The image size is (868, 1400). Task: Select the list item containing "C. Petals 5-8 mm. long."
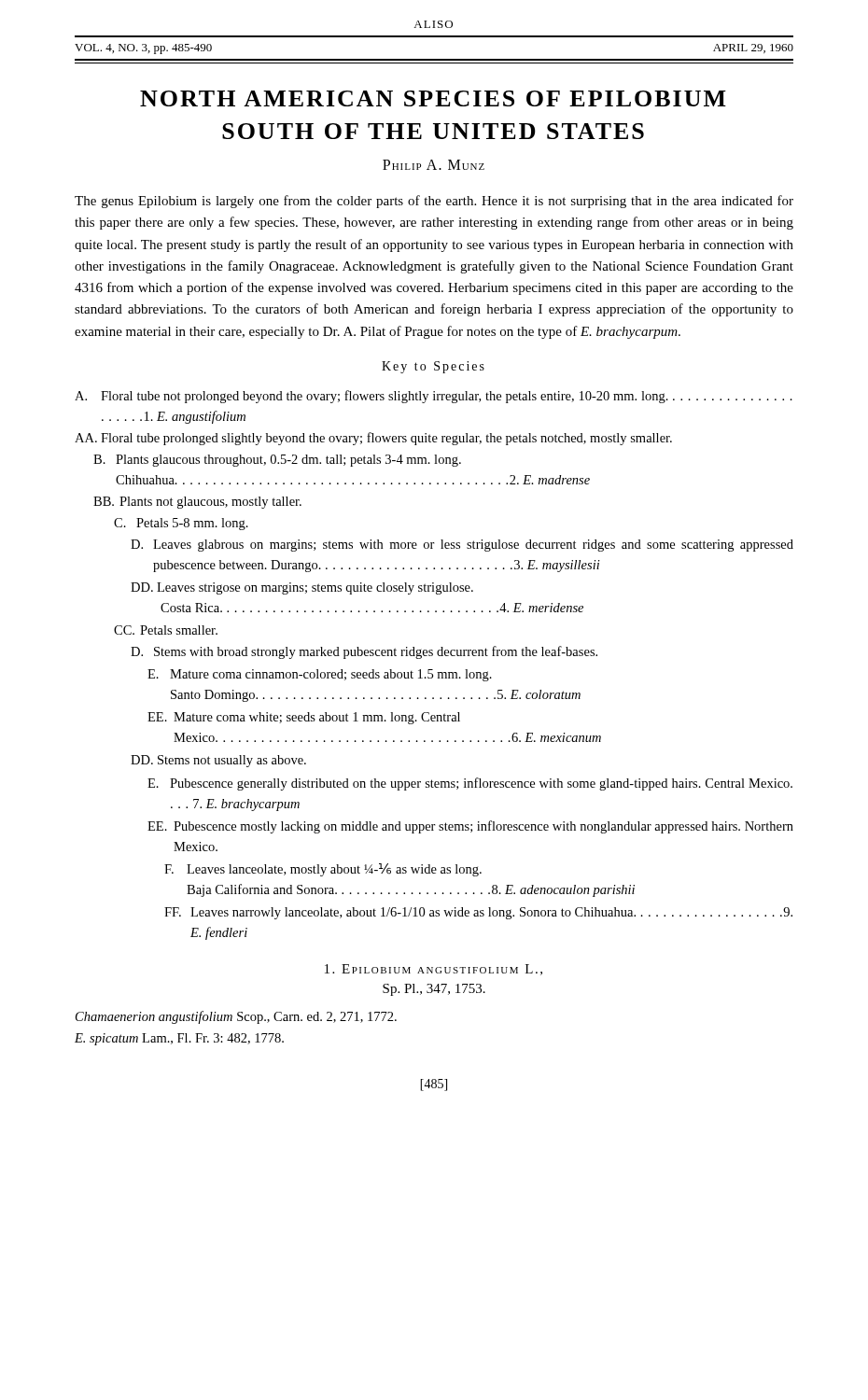click(181, 524)
